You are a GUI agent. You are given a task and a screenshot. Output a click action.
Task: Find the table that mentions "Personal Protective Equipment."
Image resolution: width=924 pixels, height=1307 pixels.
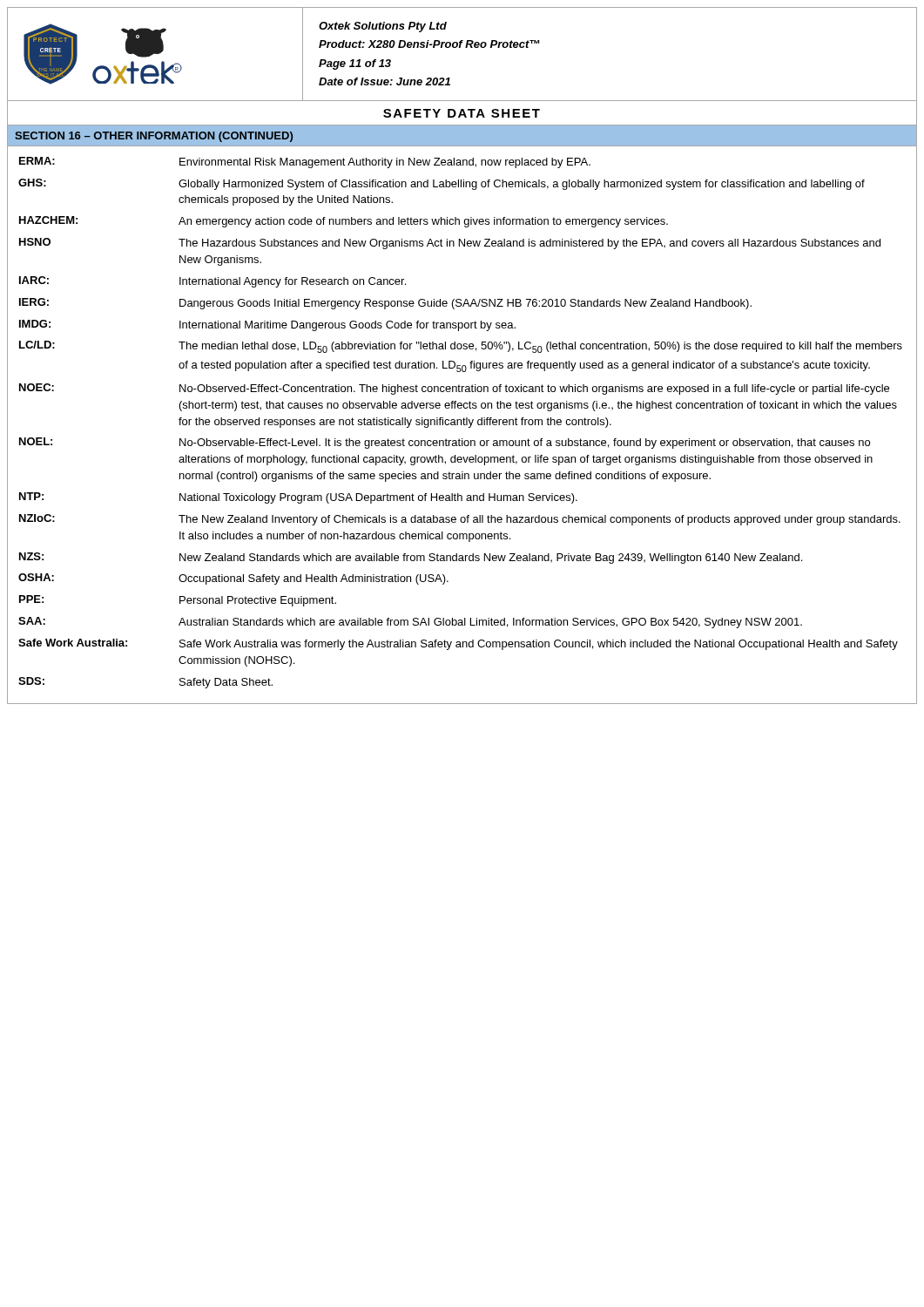462,425
